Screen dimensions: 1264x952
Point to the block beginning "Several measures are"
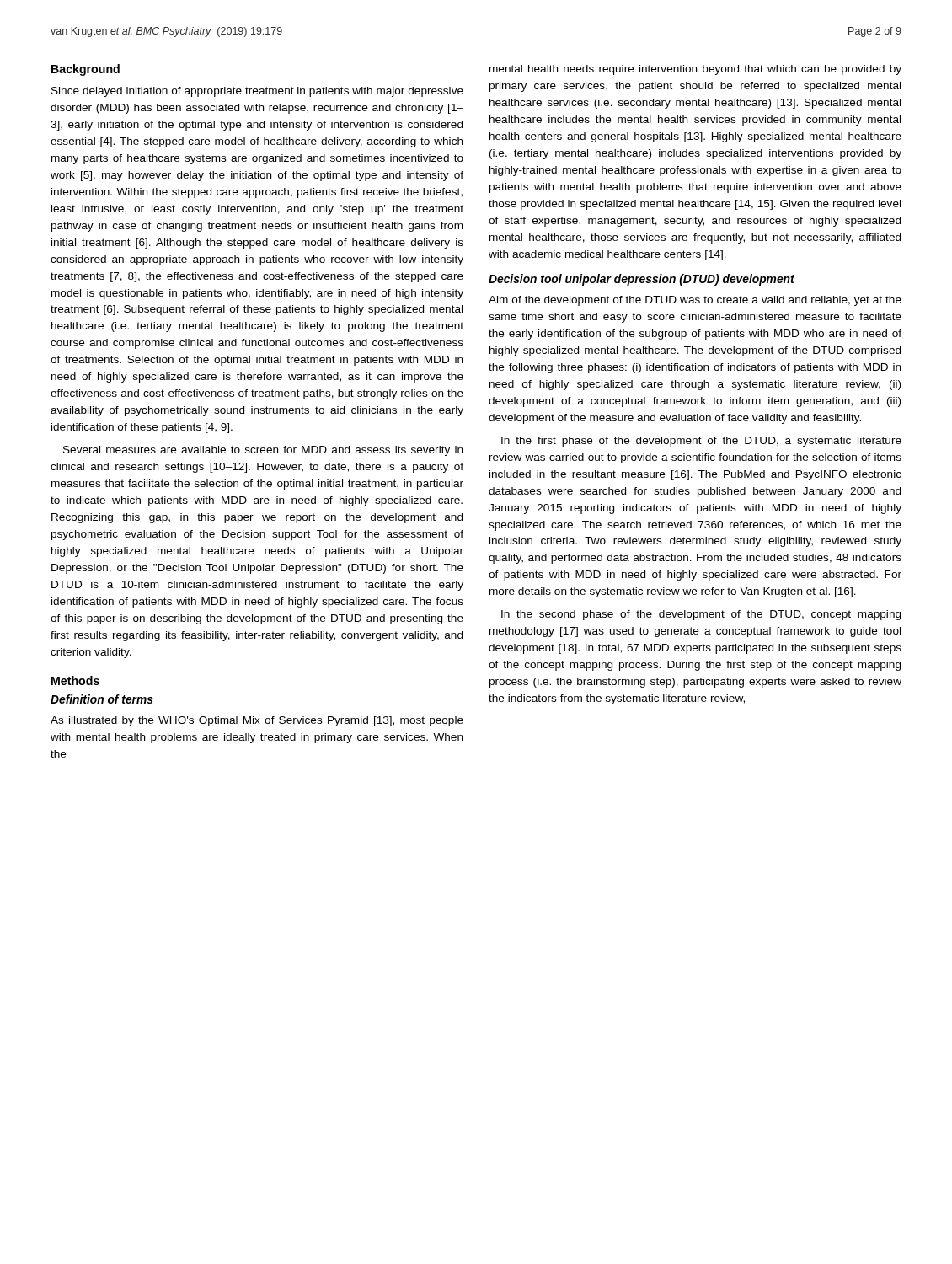(257, 551)
